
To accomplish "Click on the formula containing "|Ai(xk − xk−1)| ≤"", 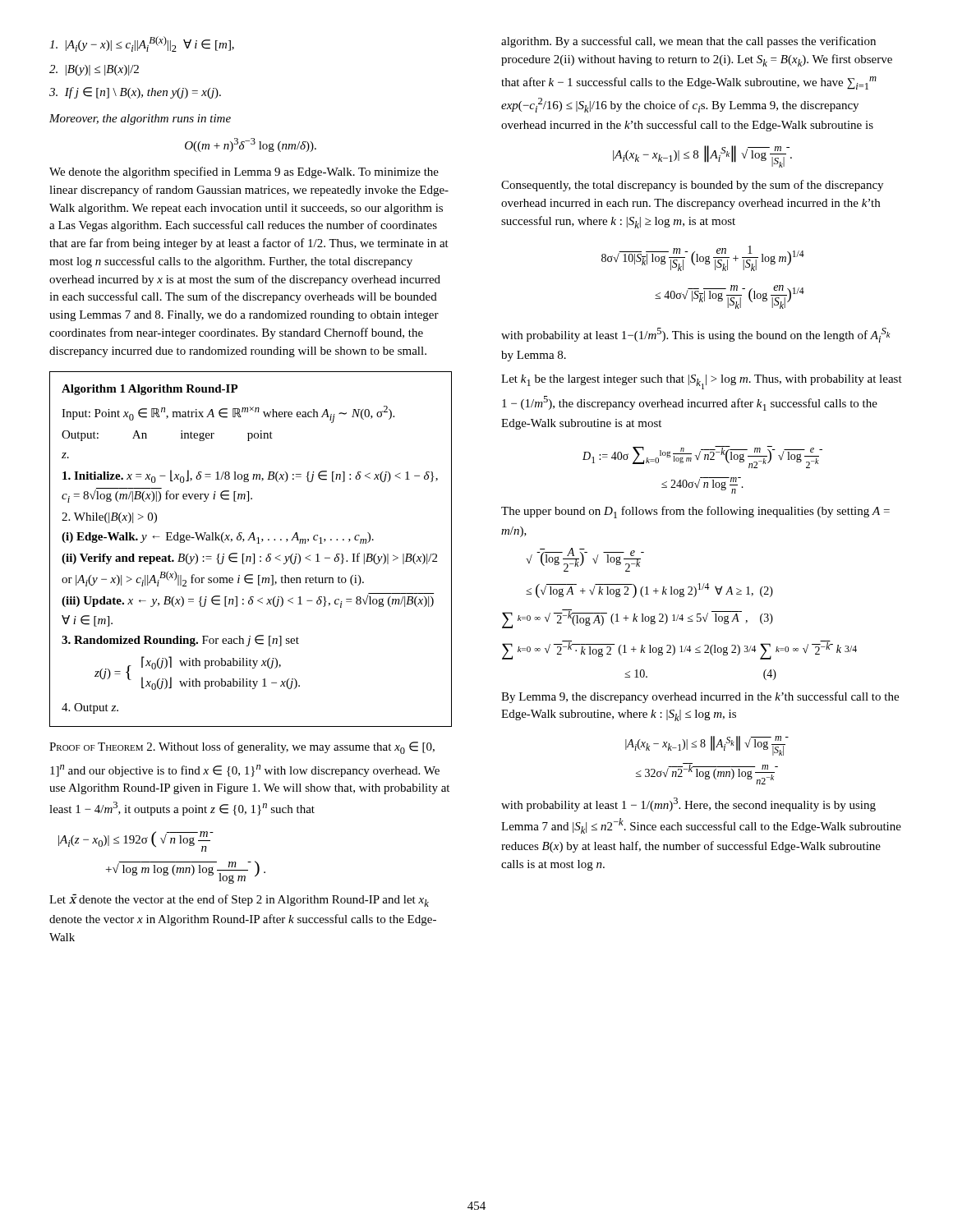I will pos(707,760).
